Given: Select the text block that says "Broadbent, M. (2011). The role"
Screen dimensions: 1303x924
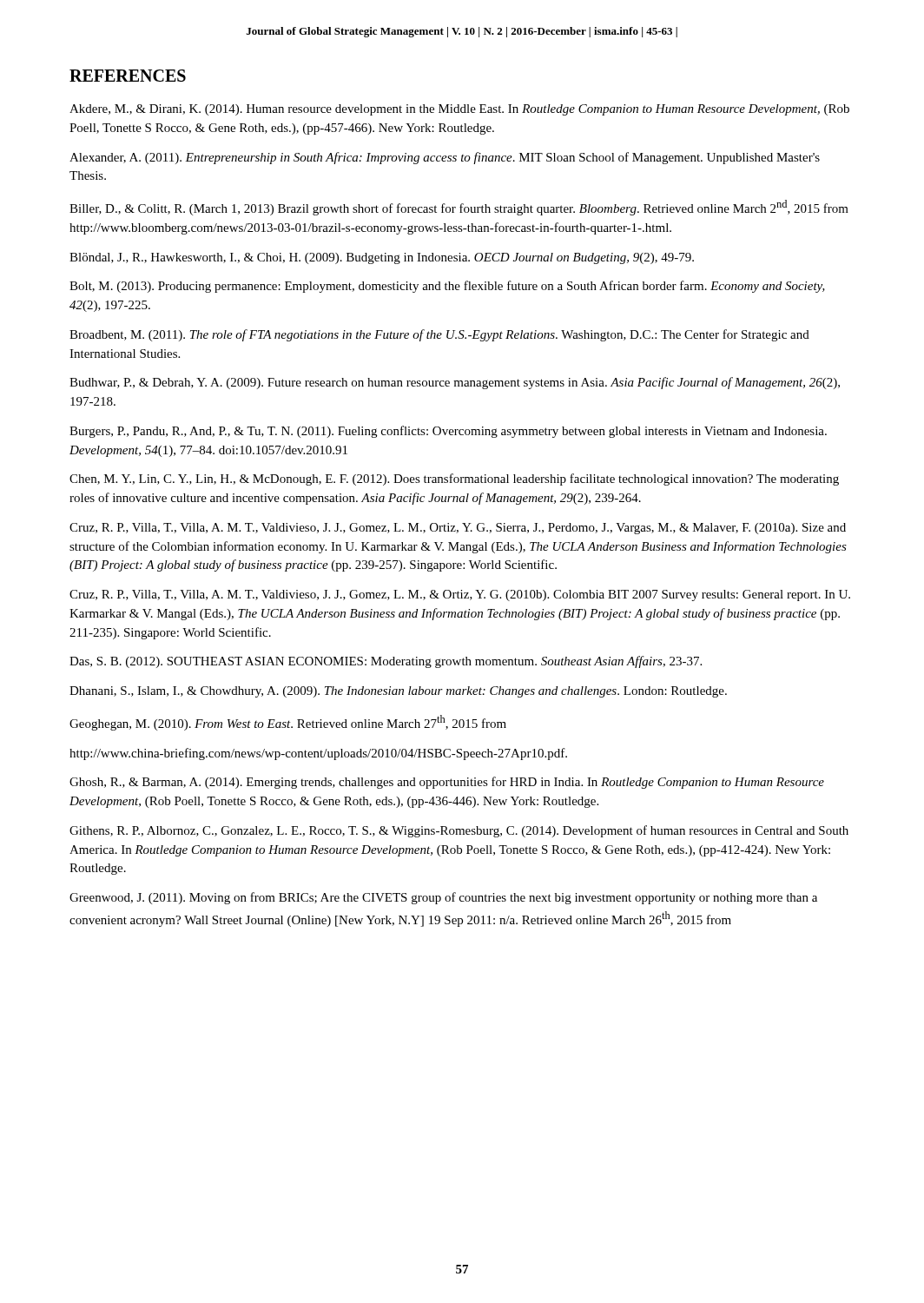Looking at the screenshot, I should 439,344.
